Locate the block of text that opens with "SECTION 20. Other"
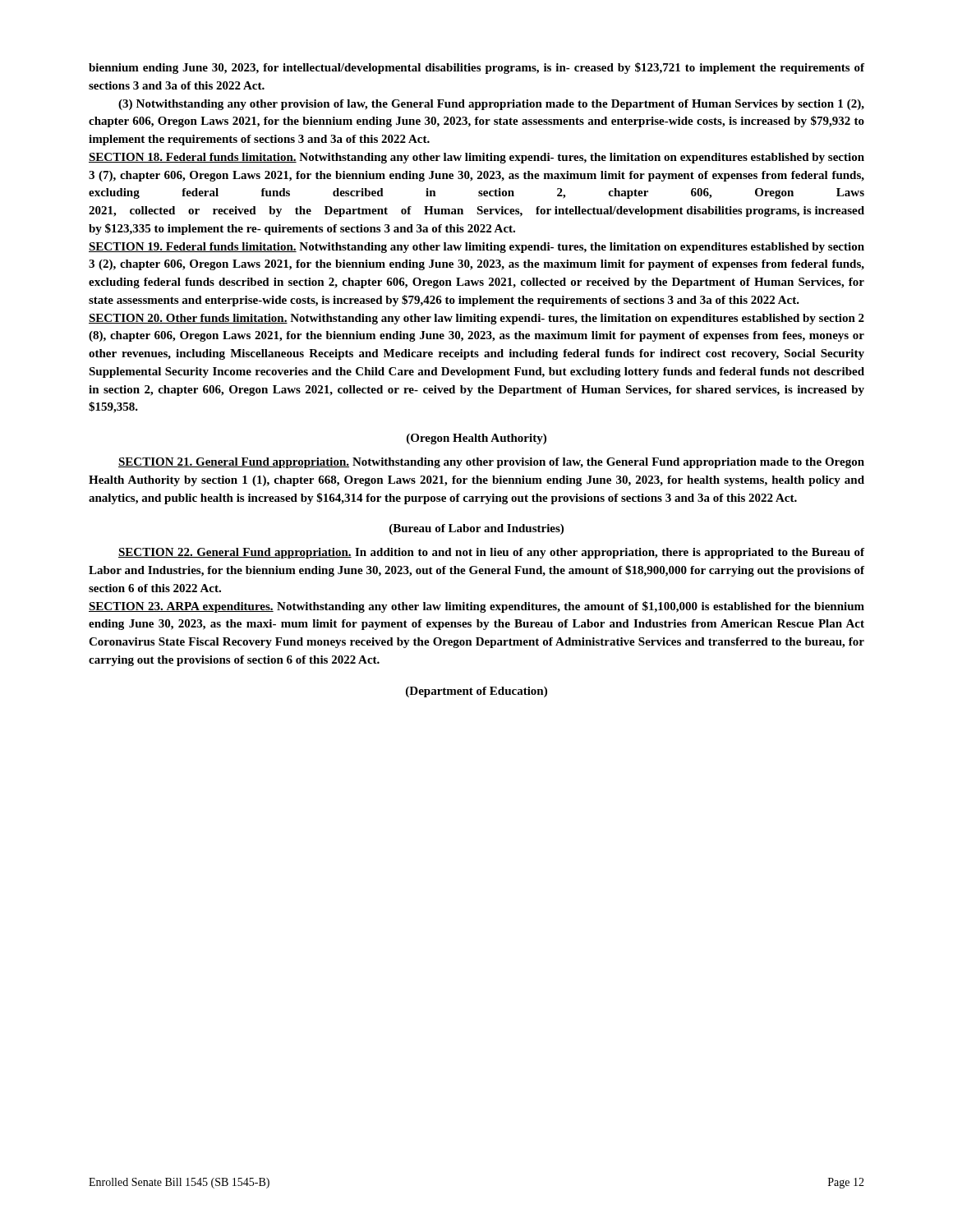953x1232 pixels. click(x=476, y=363)
